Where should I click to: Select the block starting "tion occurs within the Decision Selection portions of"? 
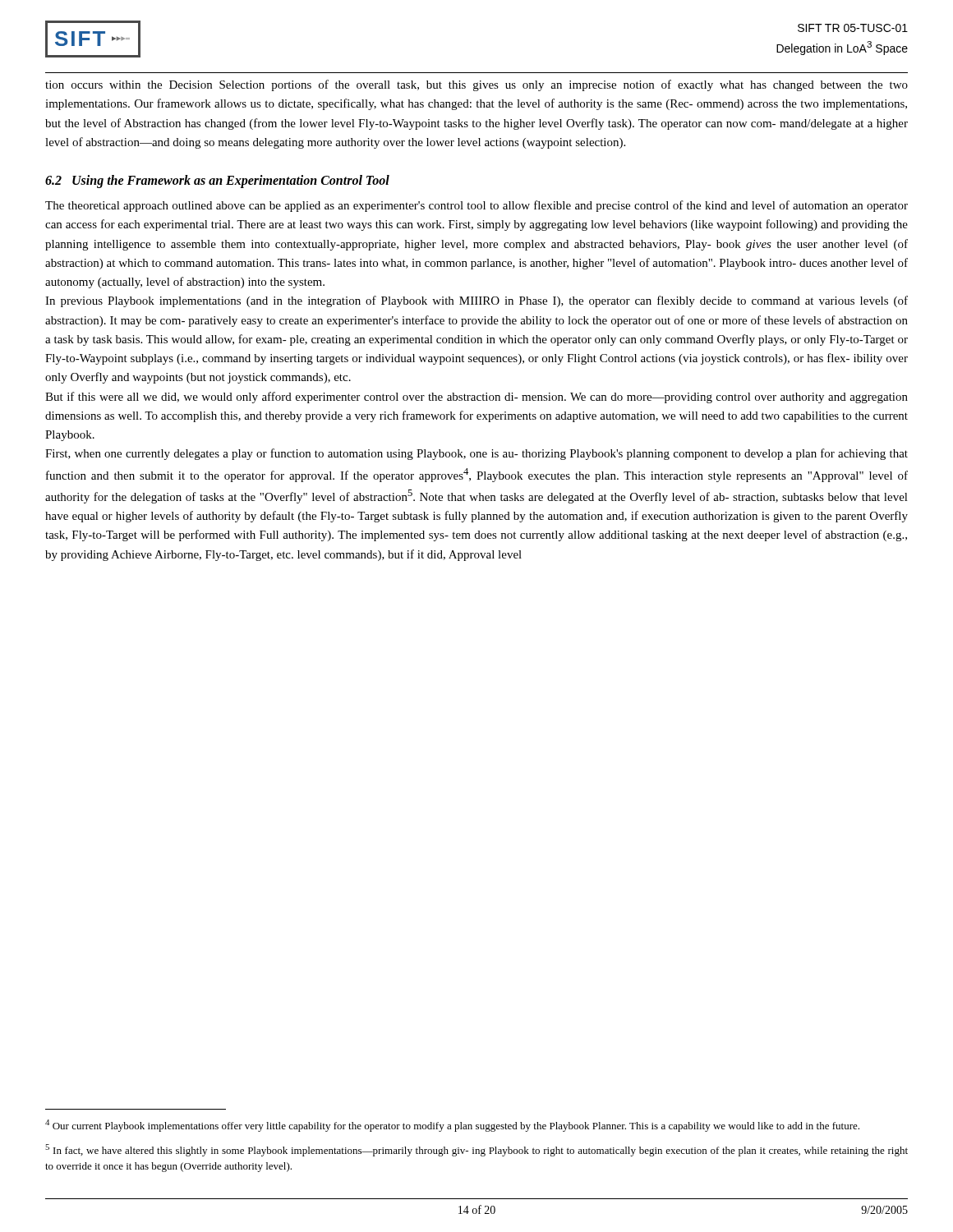[x=476, y=114]
